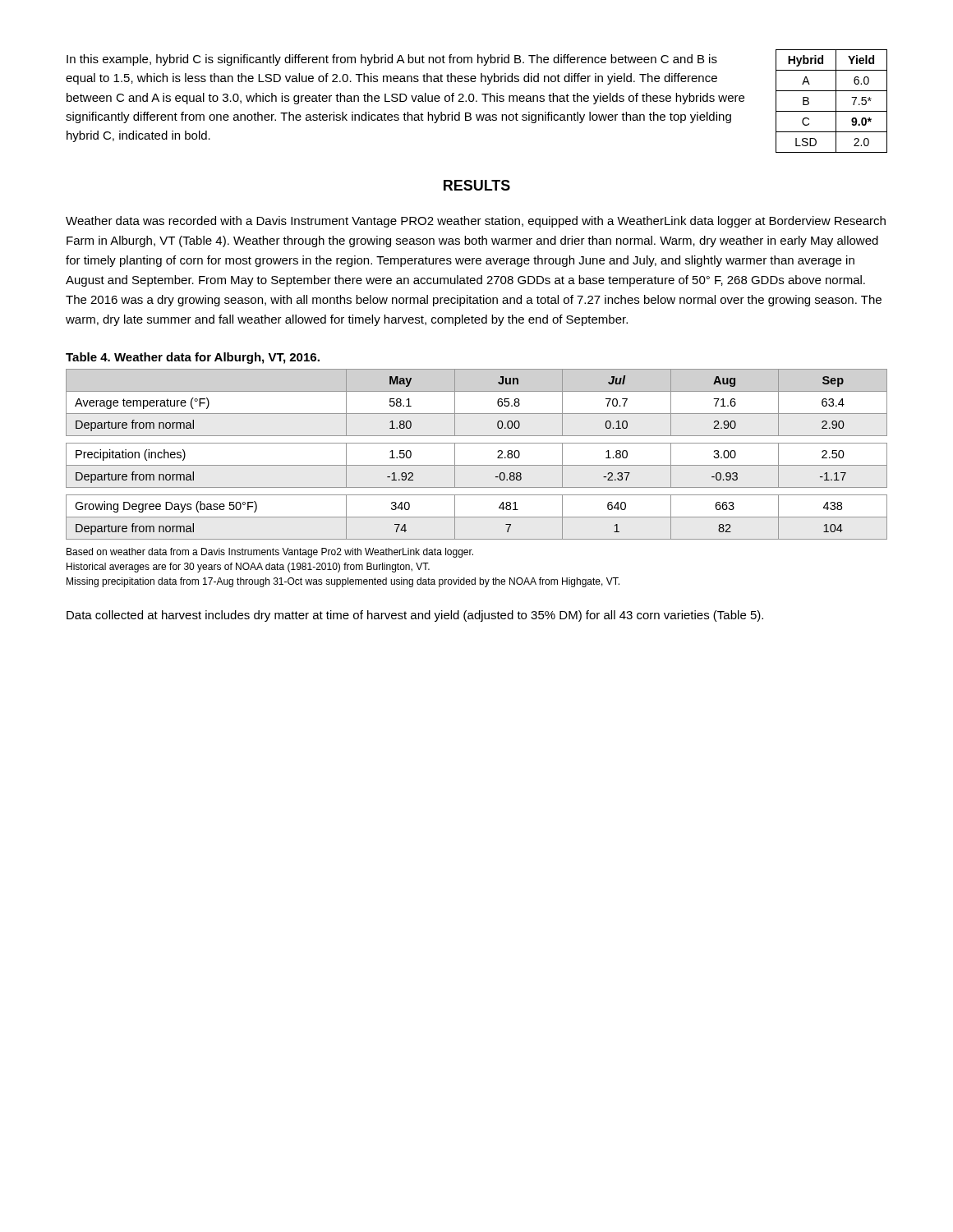Viewport: 953px width, 1232px height.
Task: Where is the passage that starts "Weather data was recorded with a"?
Action: coord(476,270)
